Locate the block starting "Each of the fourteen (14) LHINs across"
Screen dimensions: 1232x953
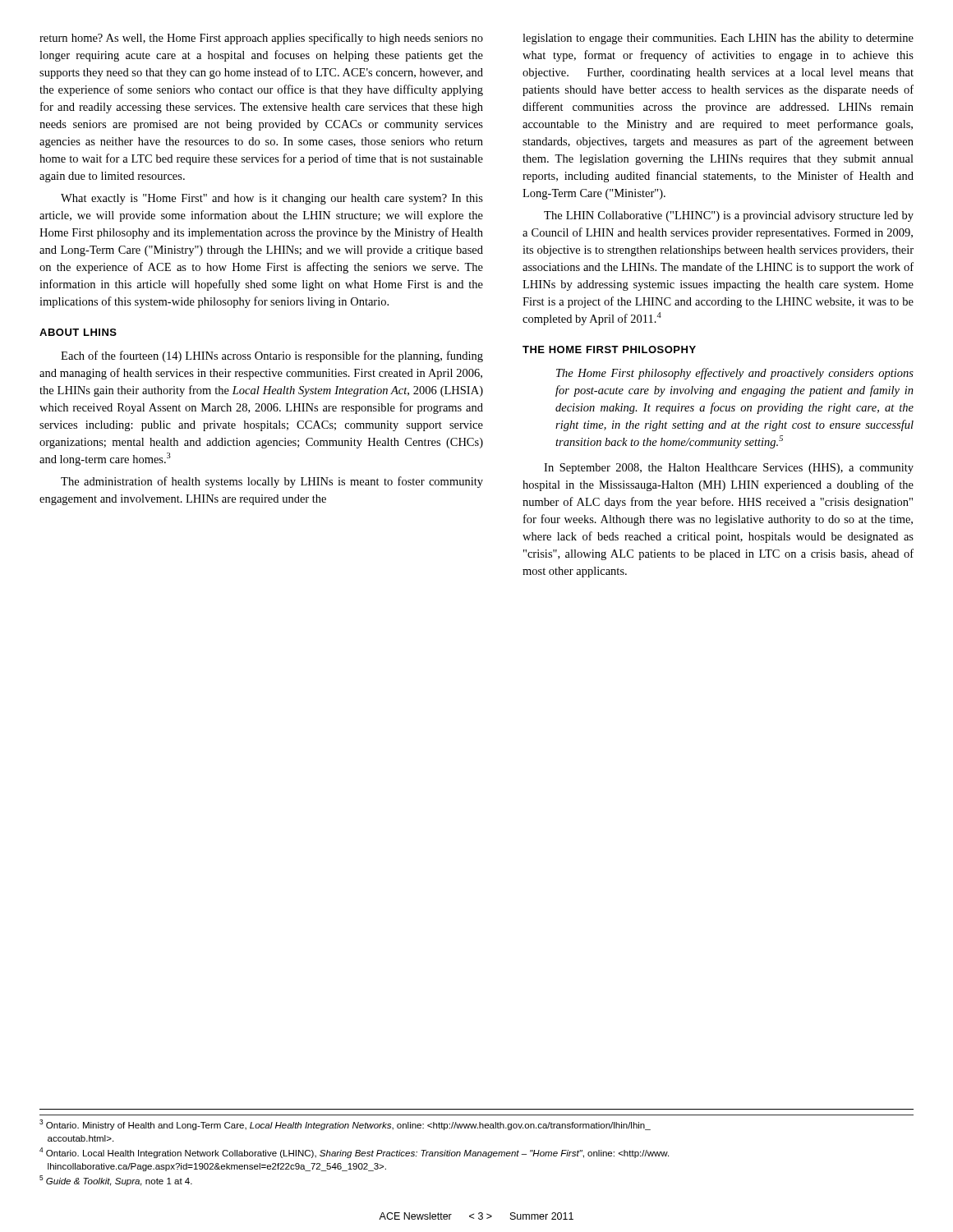click(x=261, y=408)
